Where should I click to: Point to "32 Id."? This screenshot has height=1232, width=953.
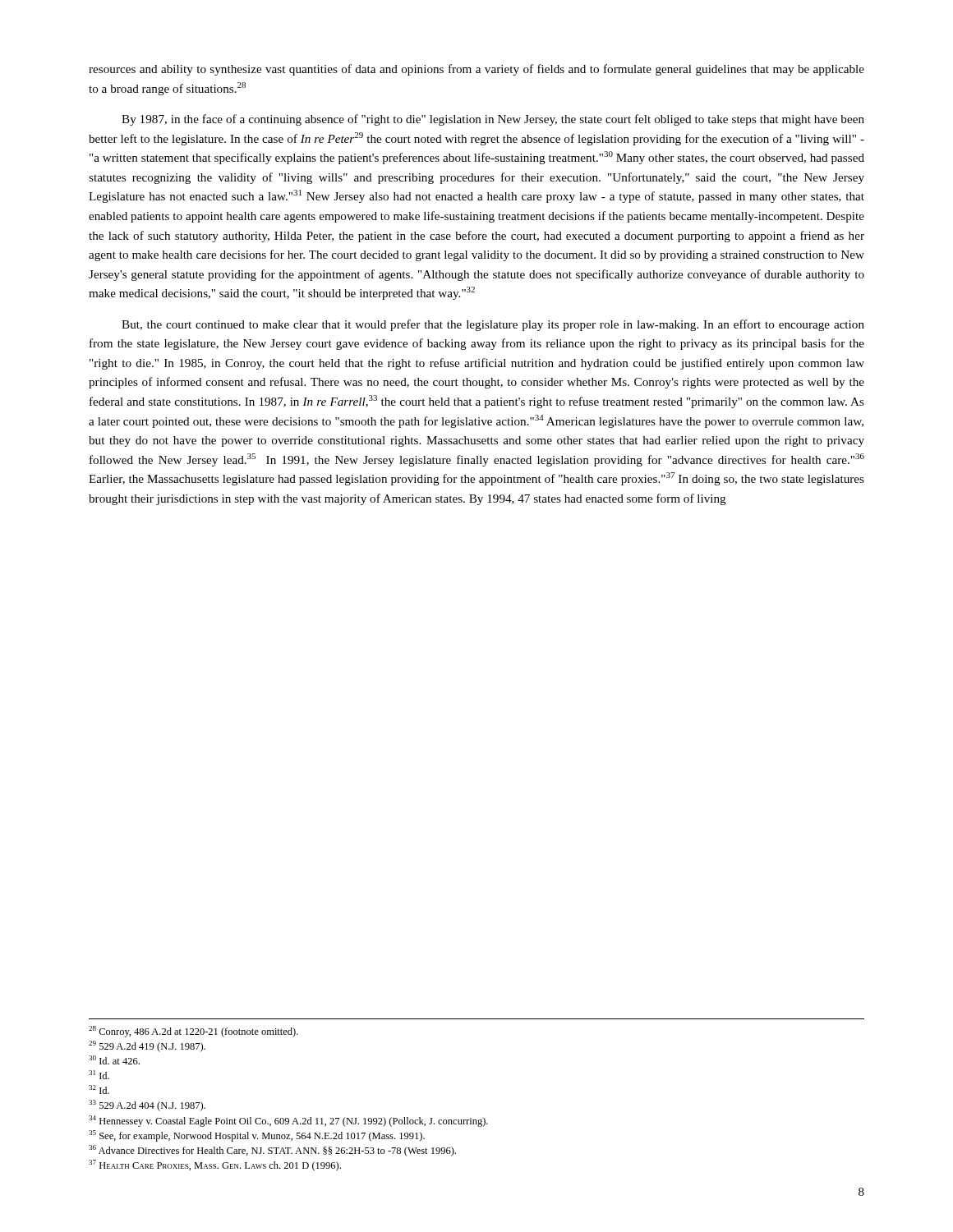[99, 1090]
